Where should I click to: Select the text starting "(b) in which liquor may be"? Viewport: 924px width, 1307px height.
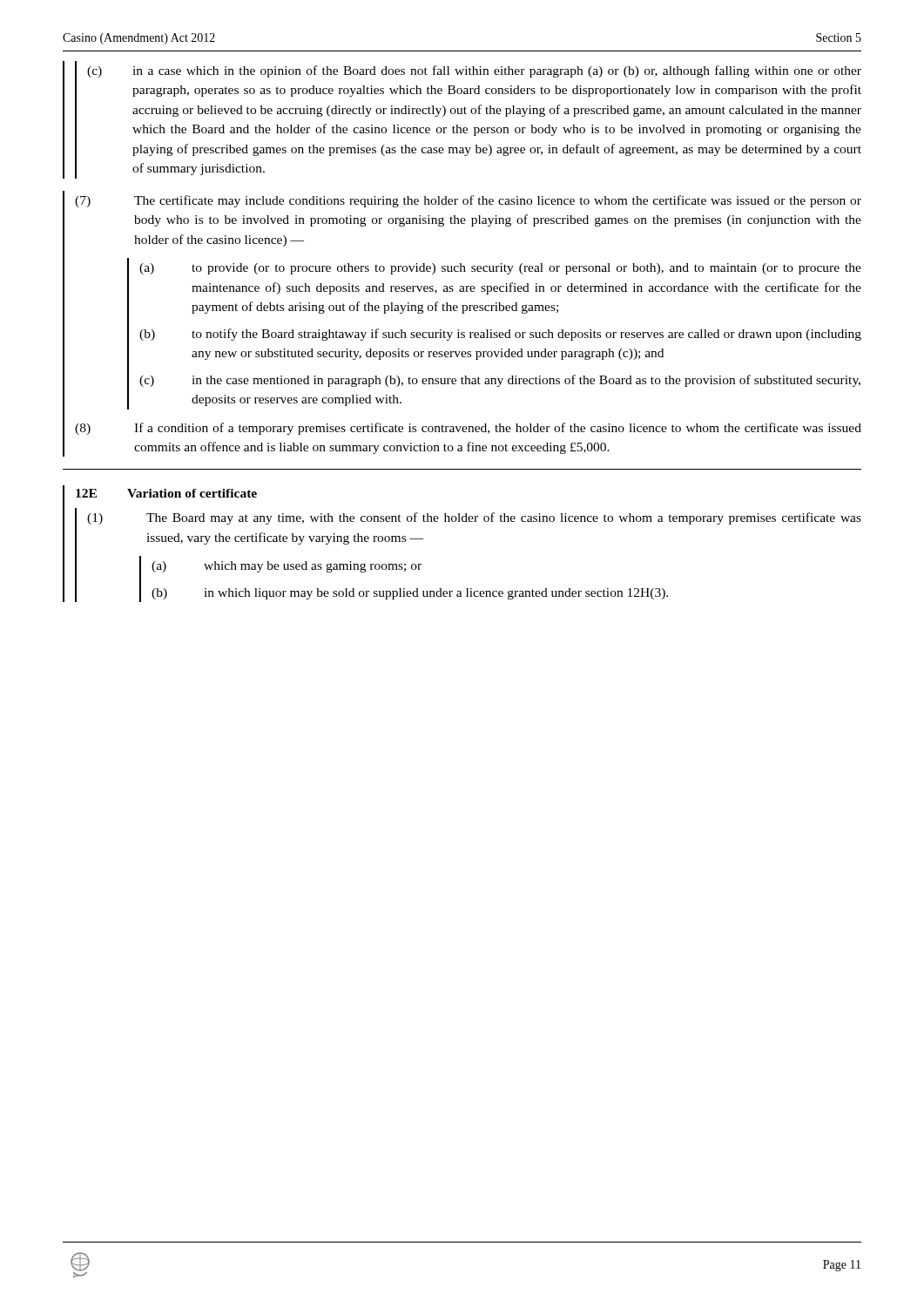[506, 593]
